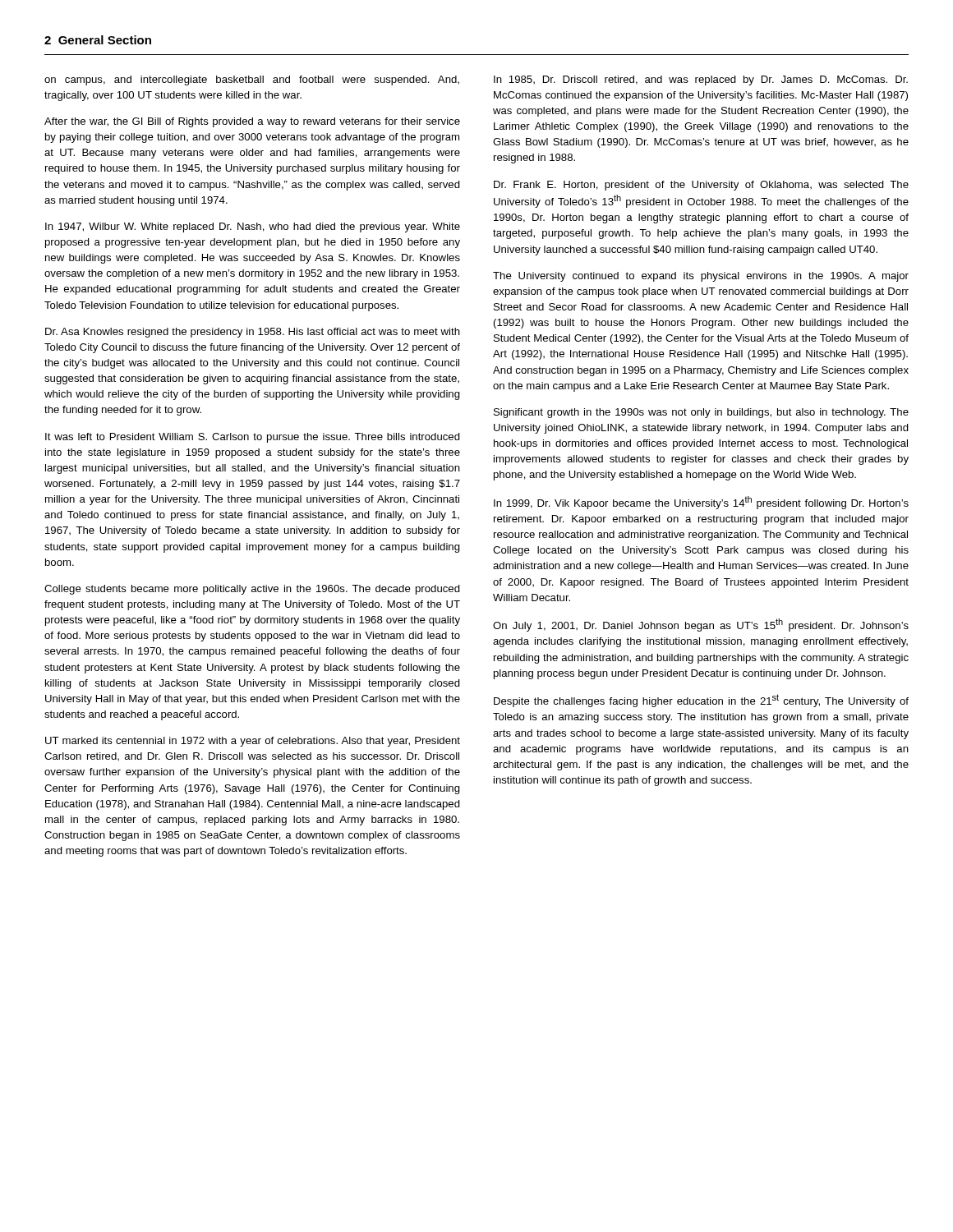Viewport: 953px width, 1232px height.
Task: Navigate to the text block starting "In 1999, Dr. Vik"
Action: 701,549
